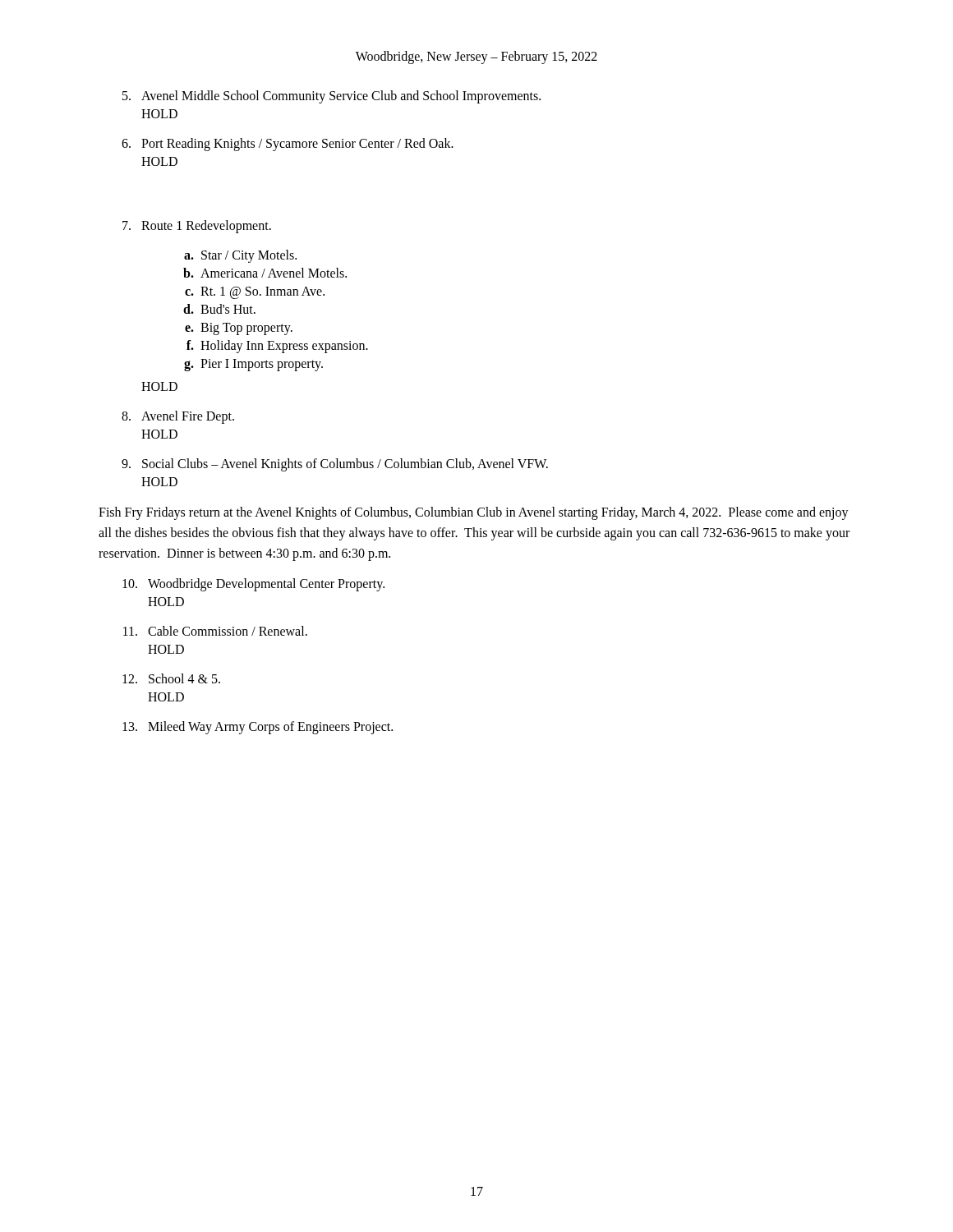Point to the passage starting "b. Americana / Avenel Motels."
This screenshot has height=1232, width=953.
[x=265, y=273]
